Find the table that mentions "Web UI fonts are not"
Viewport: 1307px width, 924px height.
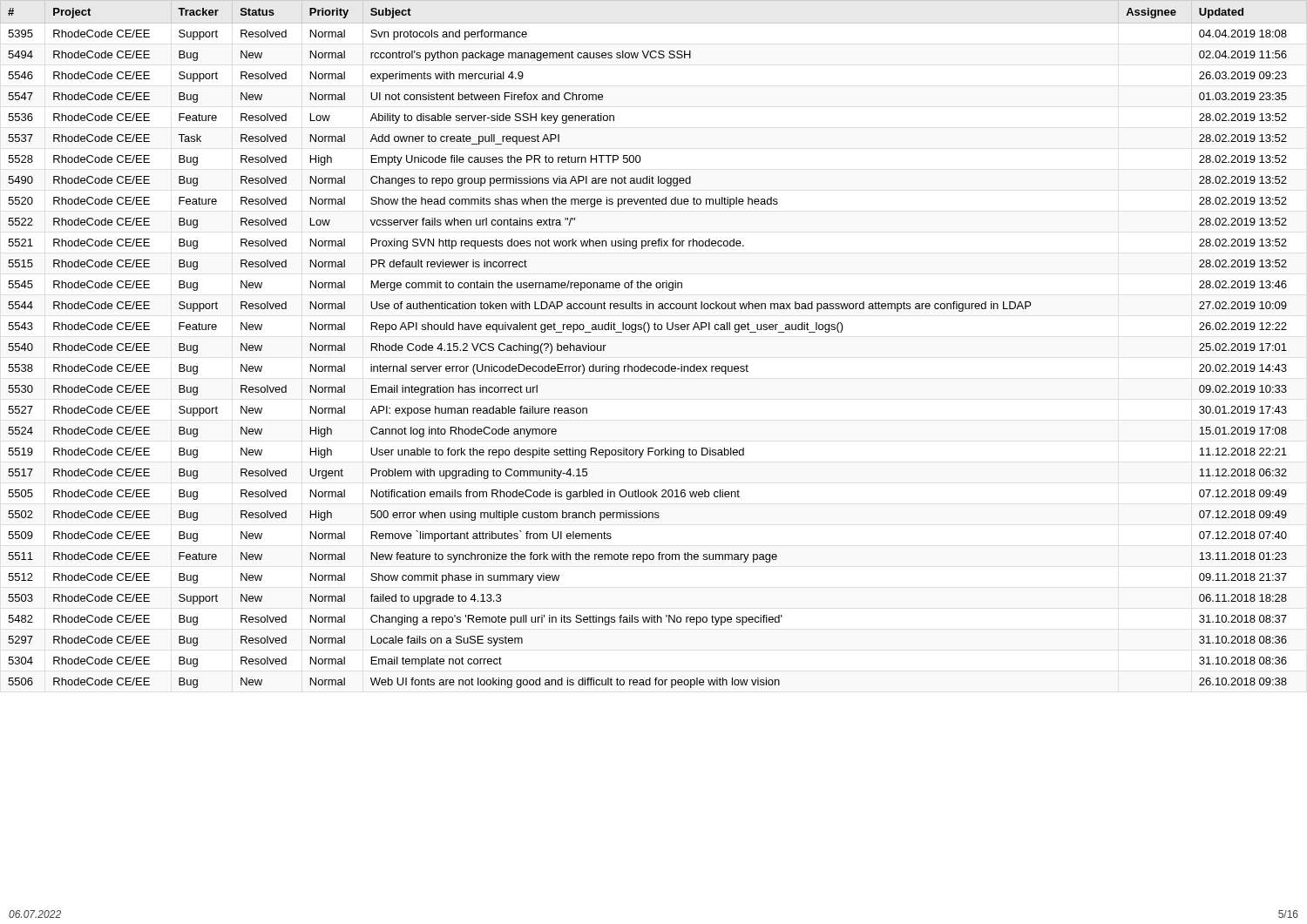(x=654, y=451)
